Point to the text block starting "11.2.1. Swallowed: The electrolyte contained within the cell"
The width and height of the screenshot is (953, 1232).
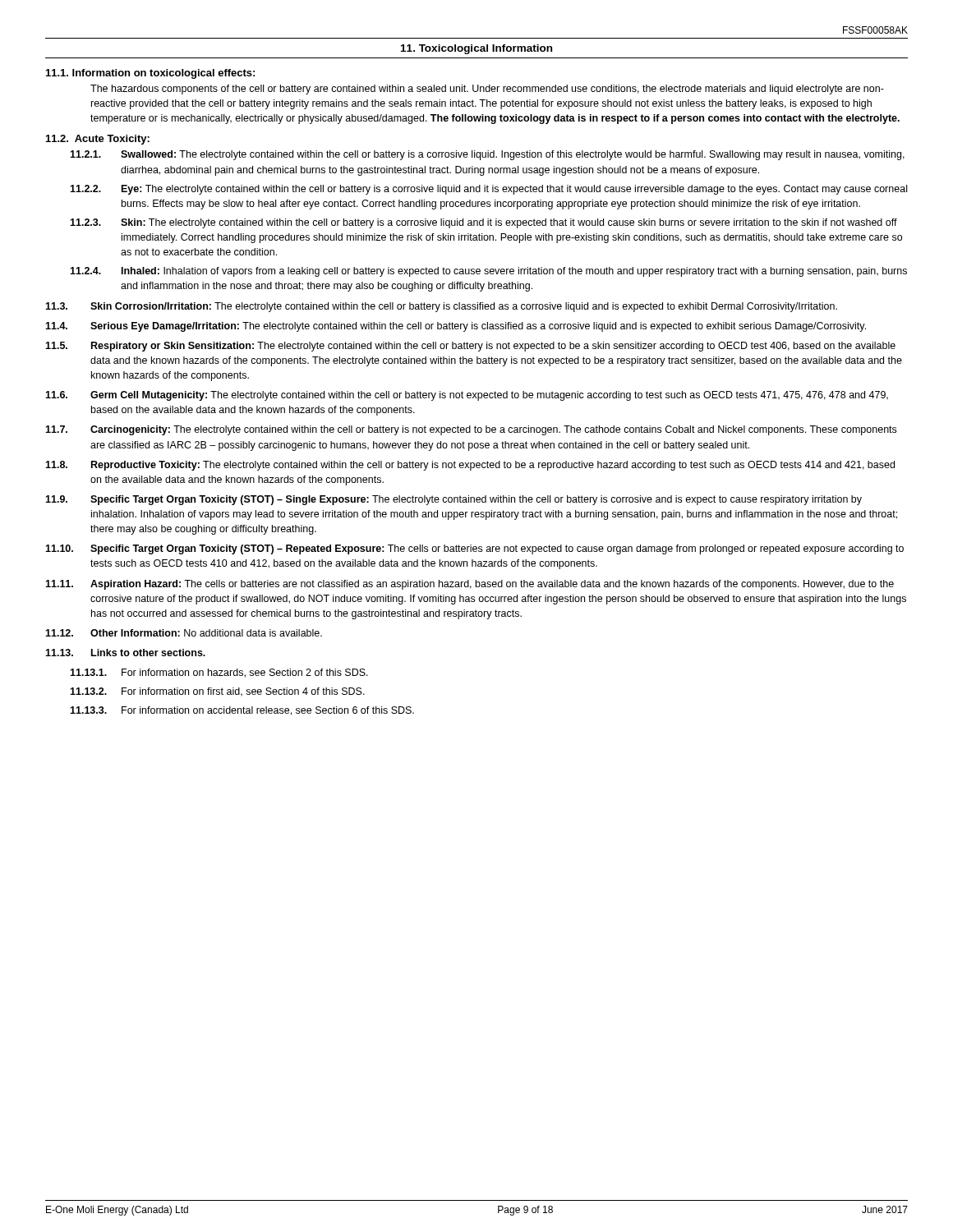click(489, 162)
